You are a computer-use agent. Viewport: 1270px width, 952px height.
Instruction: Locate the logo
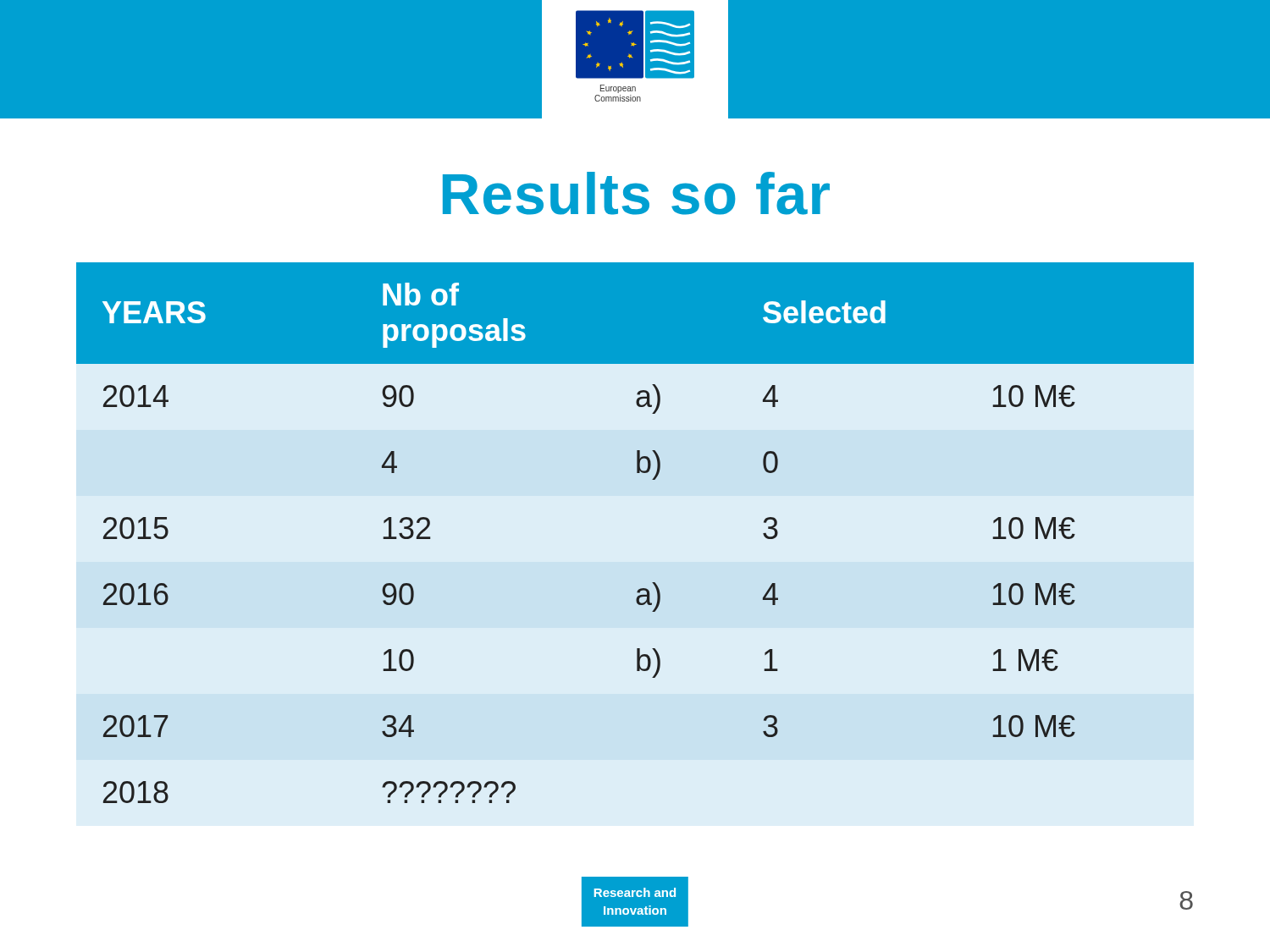(635, 72)
